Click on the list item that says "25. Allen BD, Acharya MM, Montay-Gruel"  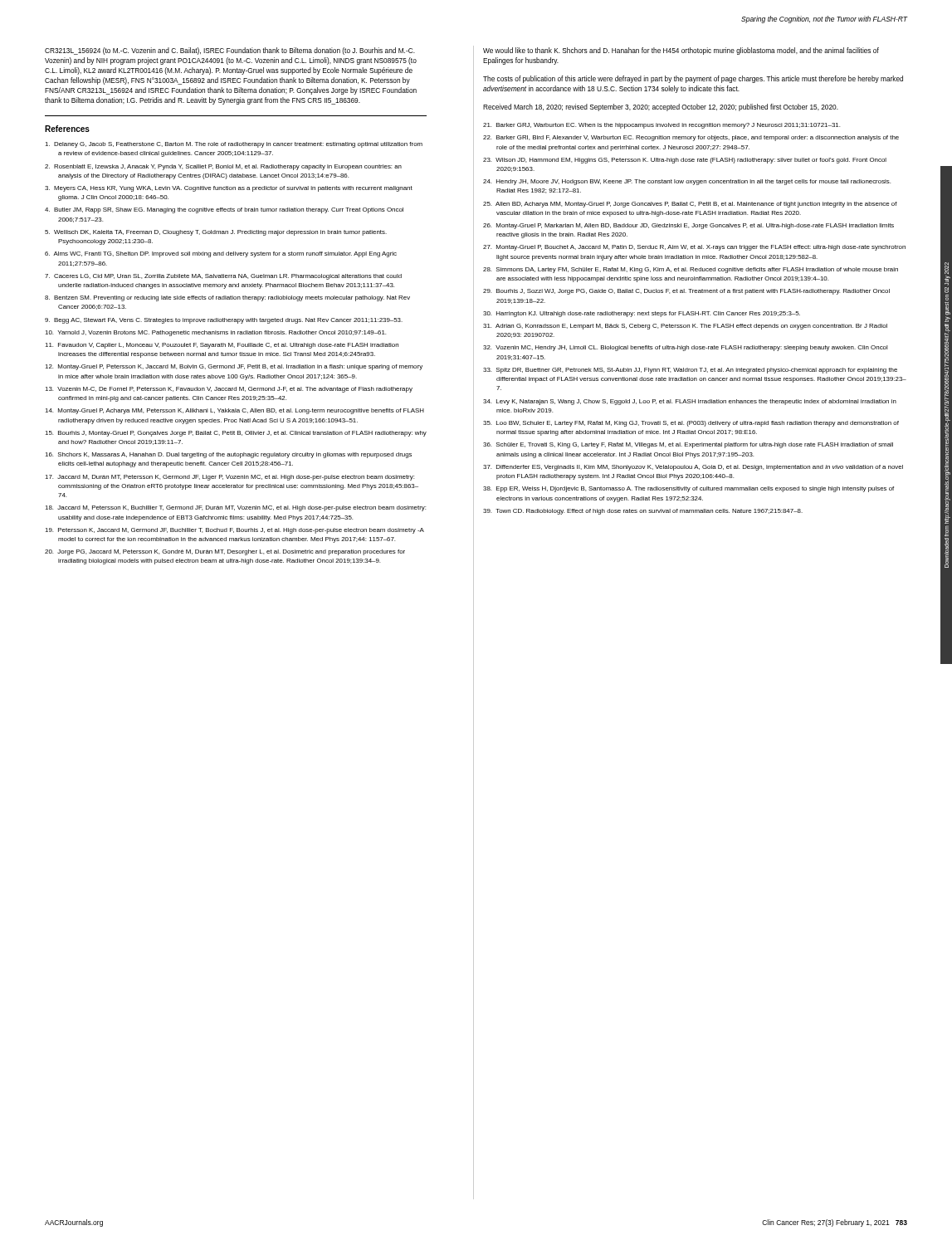(x=690, y=208)
